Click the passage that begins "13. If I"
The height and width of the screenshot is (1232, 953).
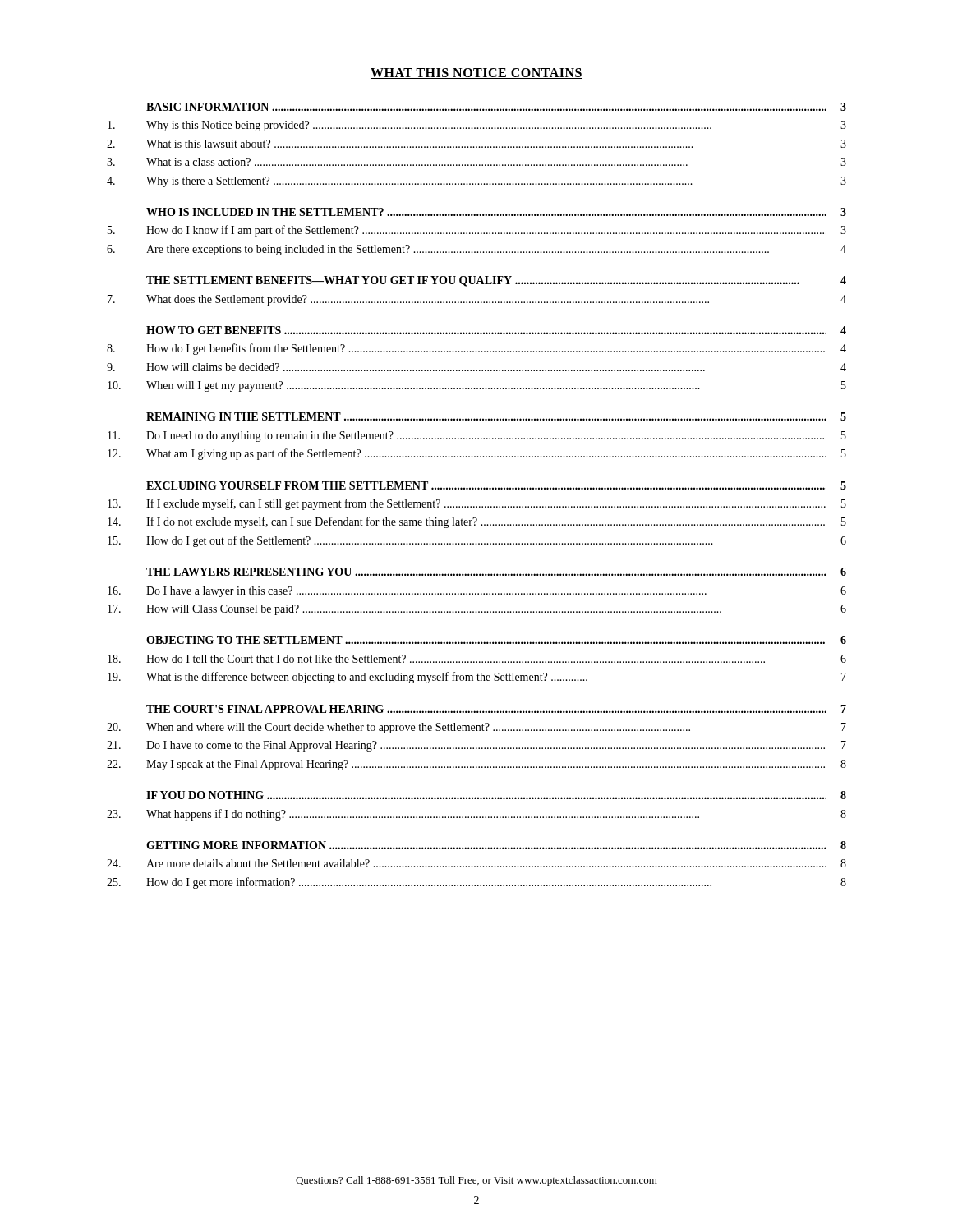[x=476, y=504]
